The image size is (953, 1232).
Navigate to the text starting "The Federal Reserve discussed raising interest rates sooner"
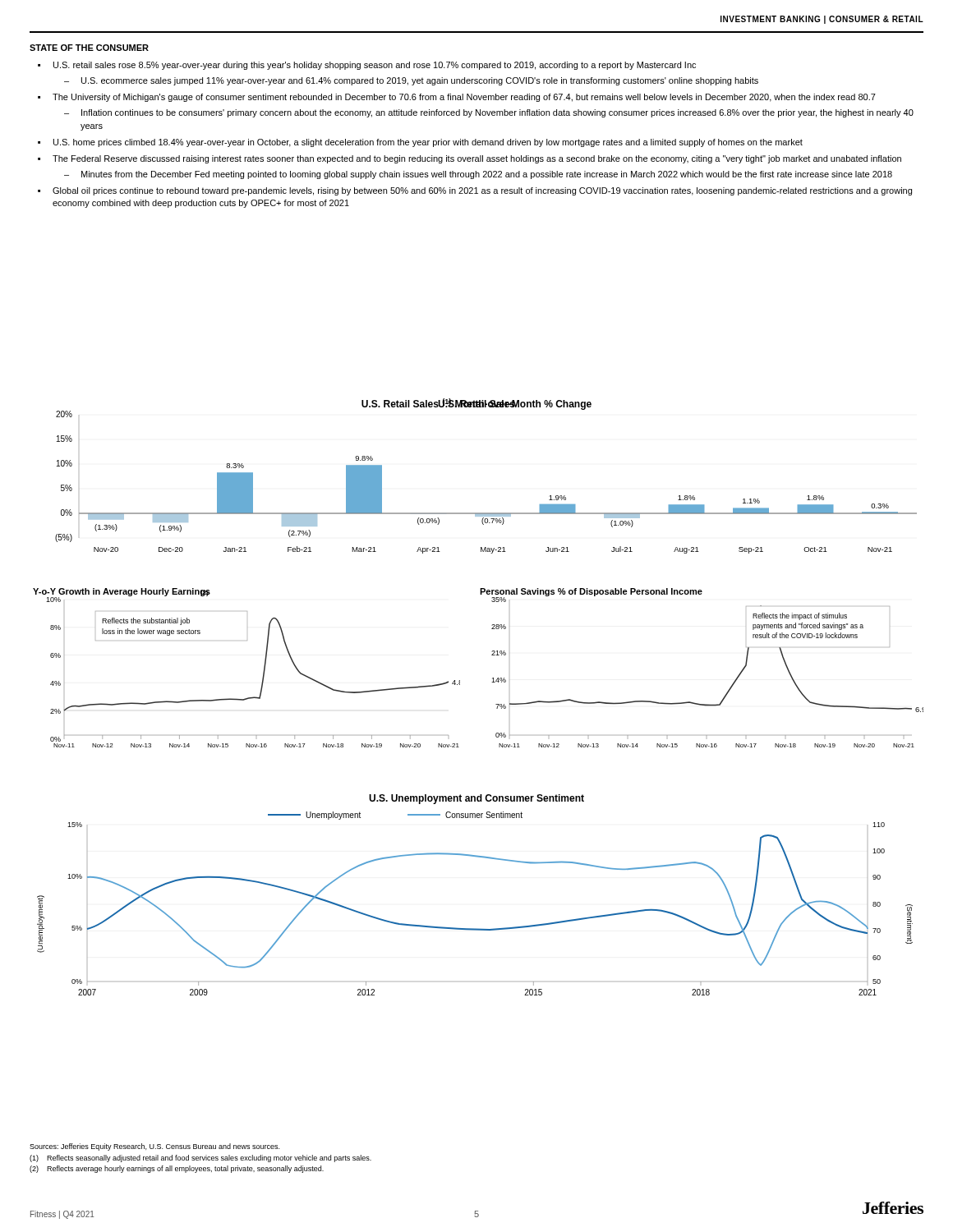tap(488, 167)
